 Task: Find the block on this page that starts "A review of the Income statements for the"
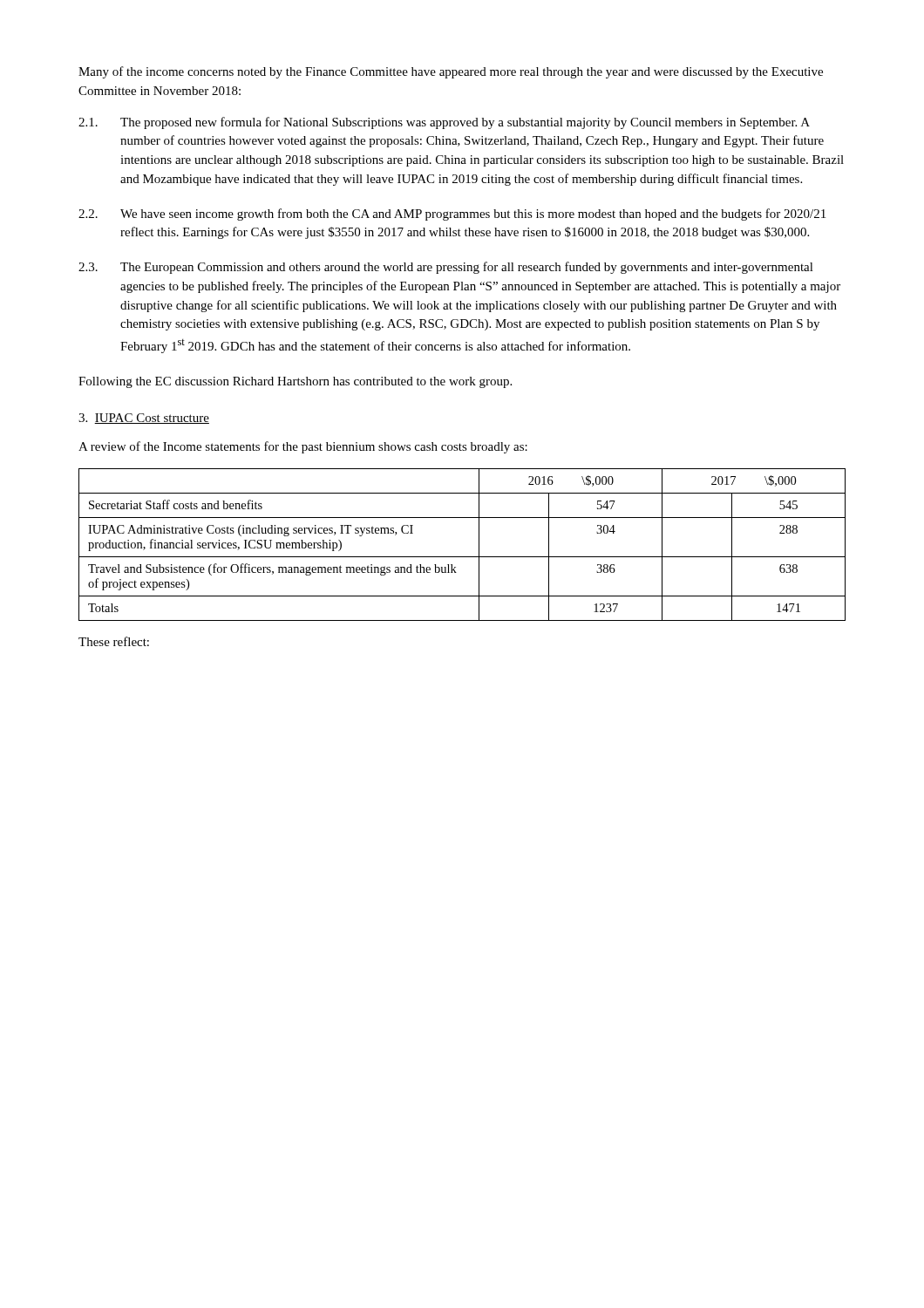click(303, 446)
